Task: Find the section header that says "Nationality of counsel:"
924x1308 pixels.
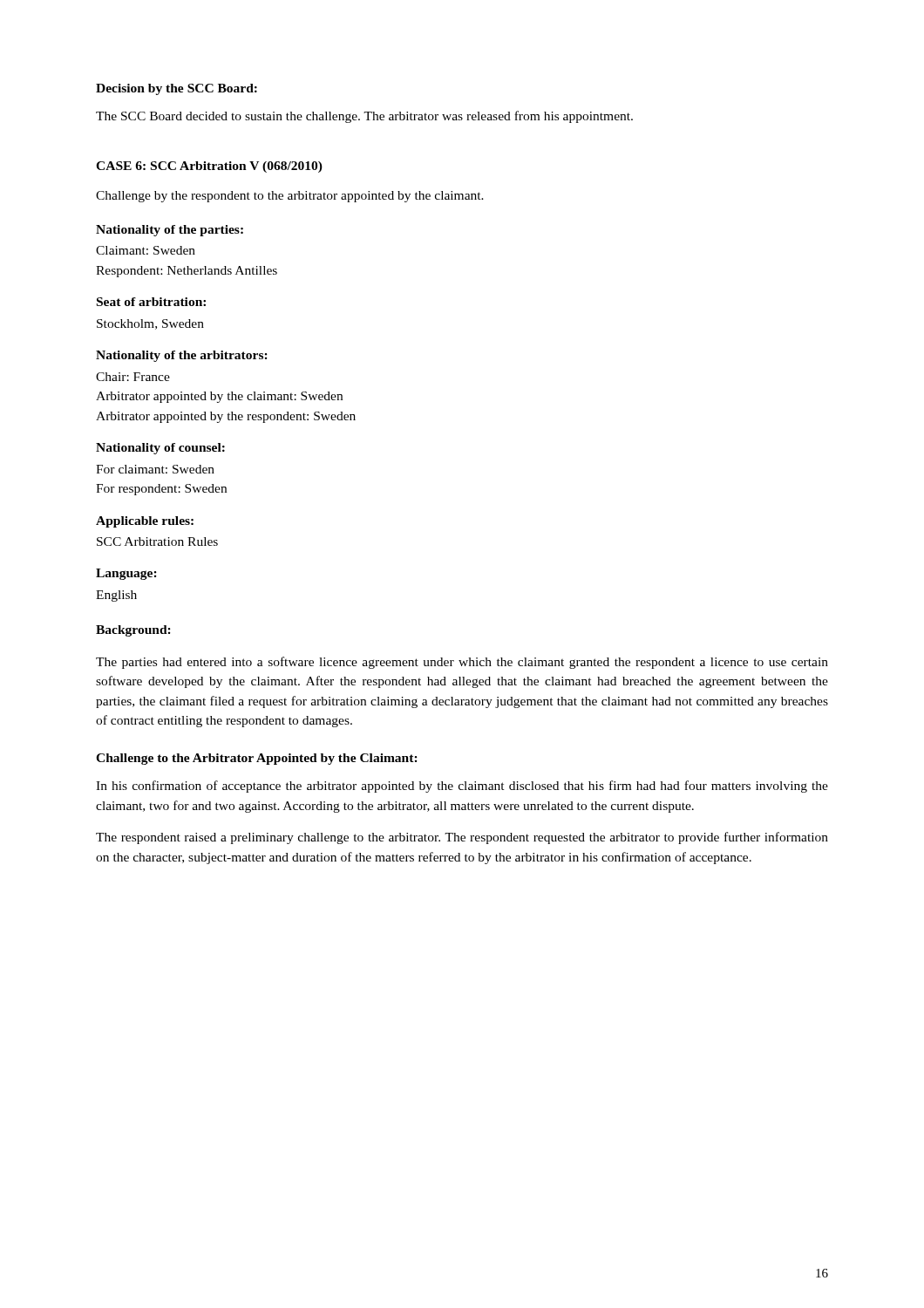Action: (161, 447)
